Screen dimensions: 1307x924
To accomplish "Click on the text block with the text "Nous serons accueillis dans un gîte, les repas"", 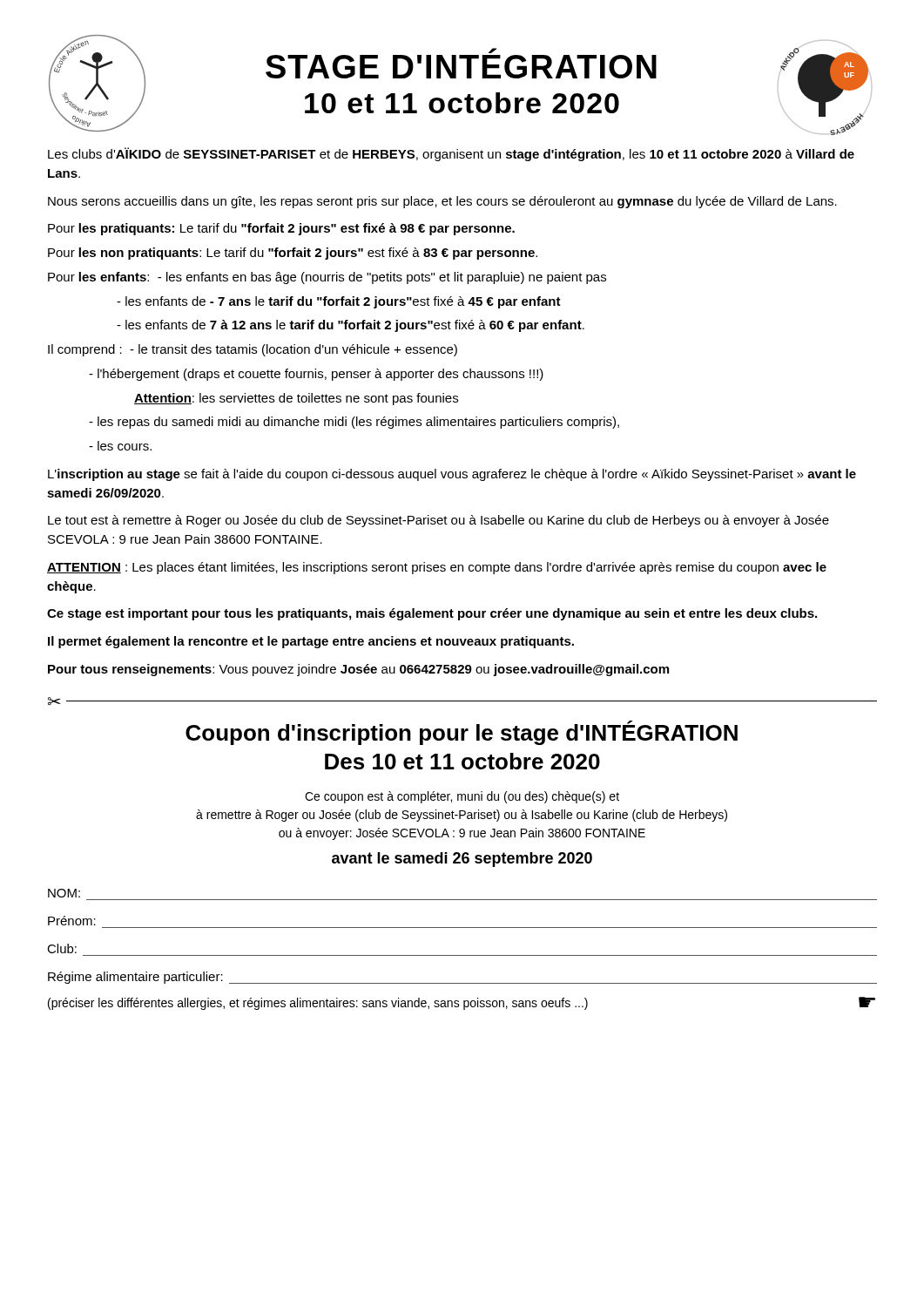I will point(462,201).
